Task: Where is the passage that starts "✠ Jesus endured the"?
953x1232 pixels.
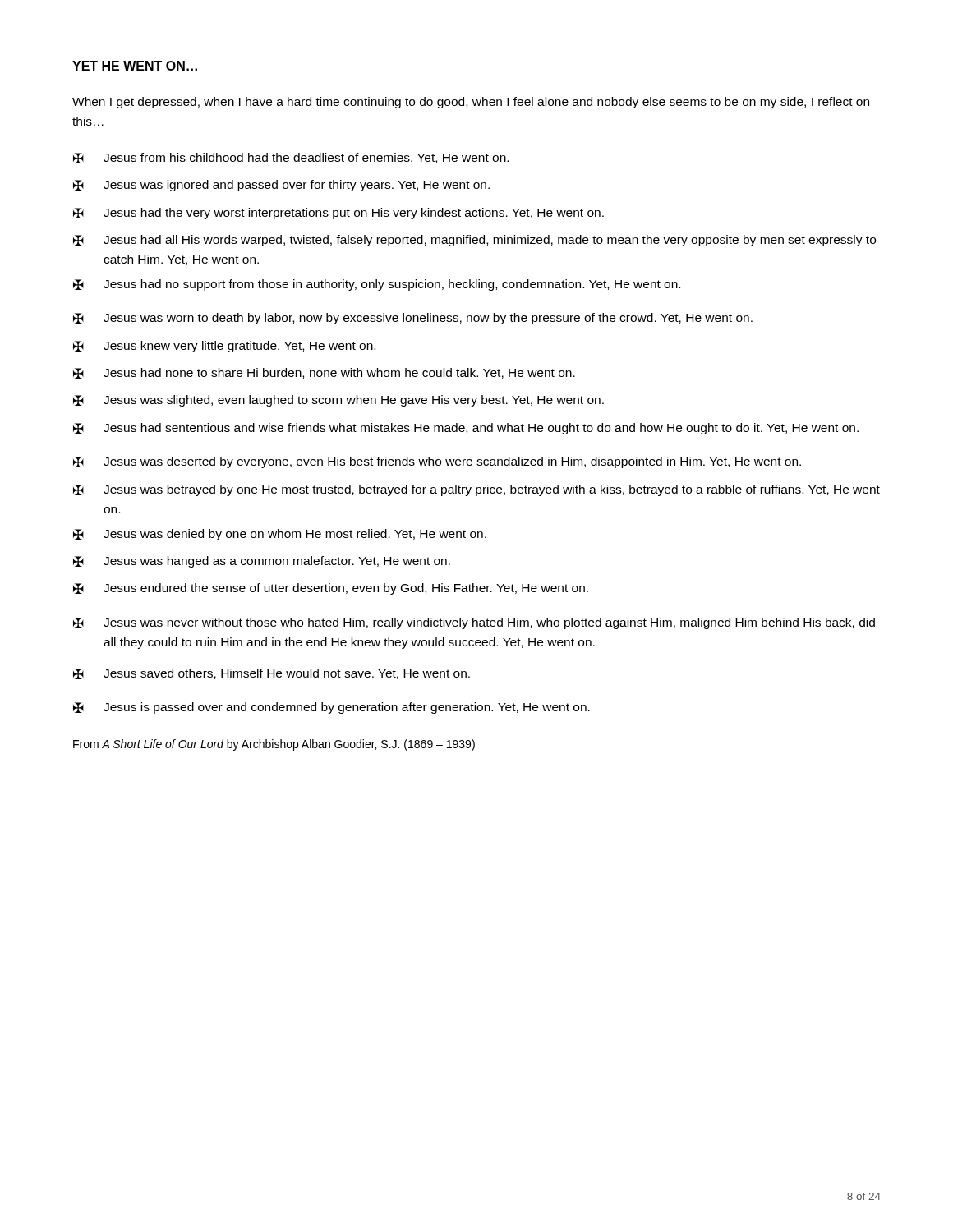Action: coord(476,590)
